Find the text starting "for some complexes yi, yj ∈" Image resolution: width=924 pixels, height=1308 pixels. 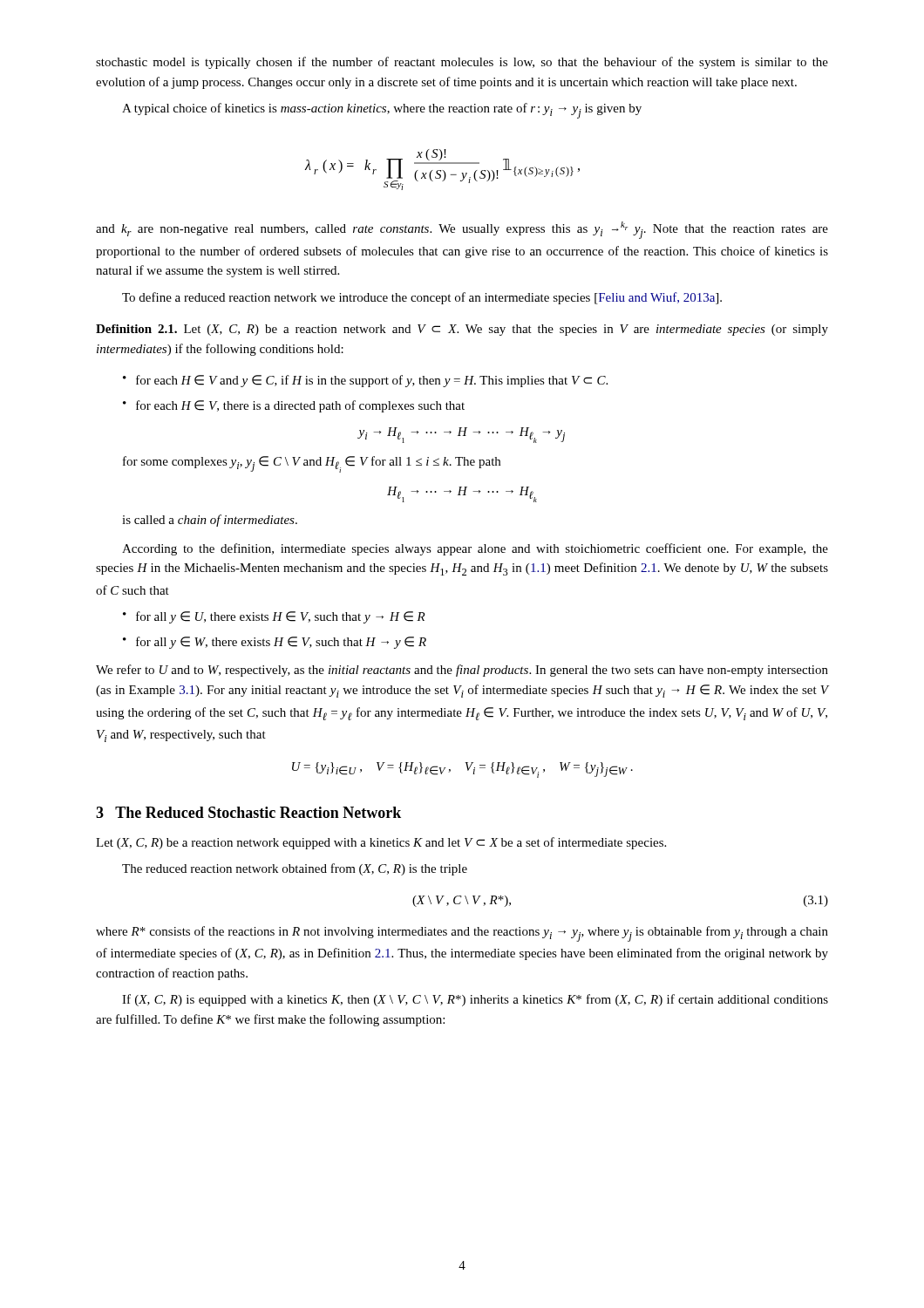tap(475, 463)
